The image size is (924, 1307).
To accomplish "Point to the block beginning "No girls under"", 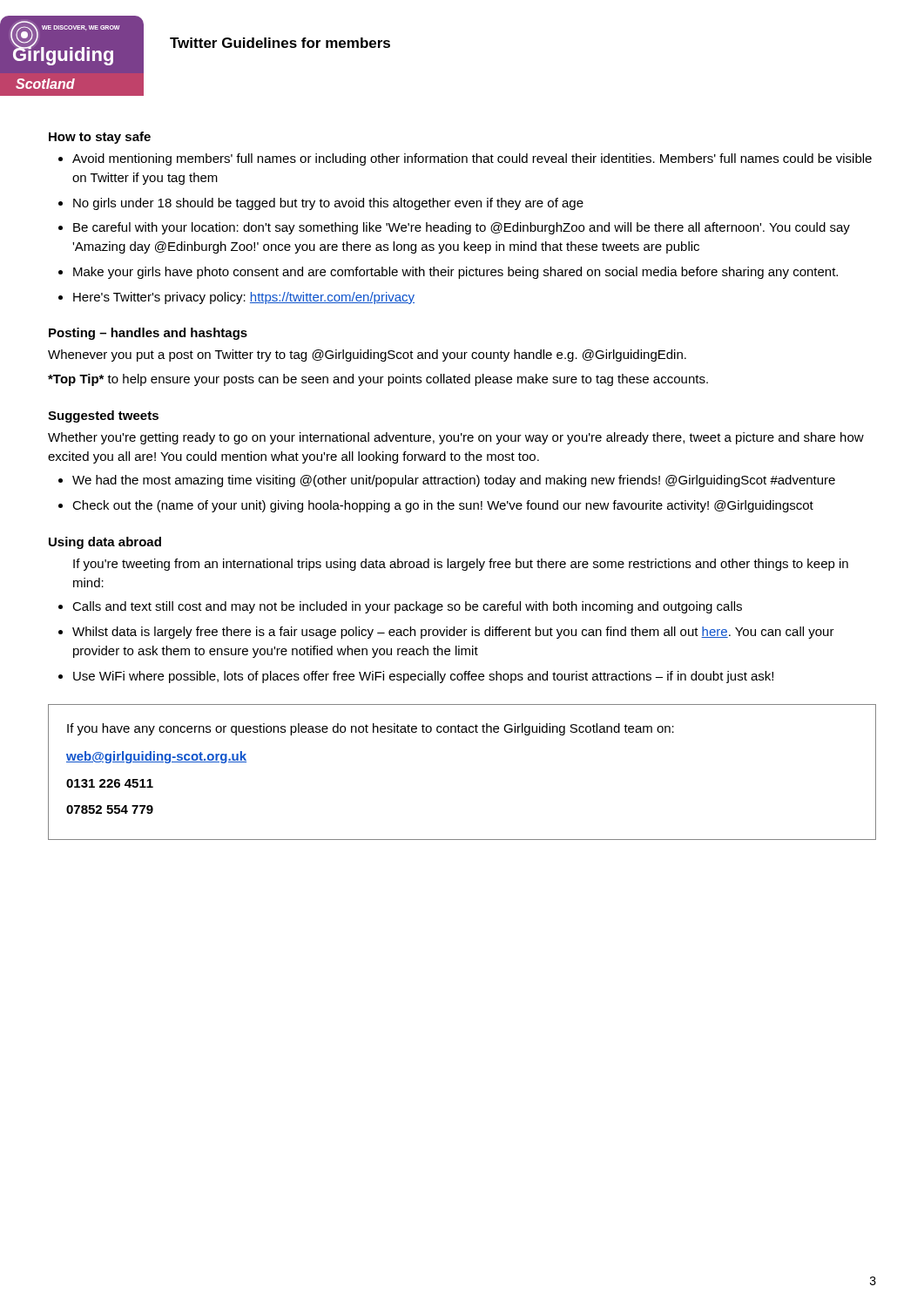I will (x=328, y=202).
